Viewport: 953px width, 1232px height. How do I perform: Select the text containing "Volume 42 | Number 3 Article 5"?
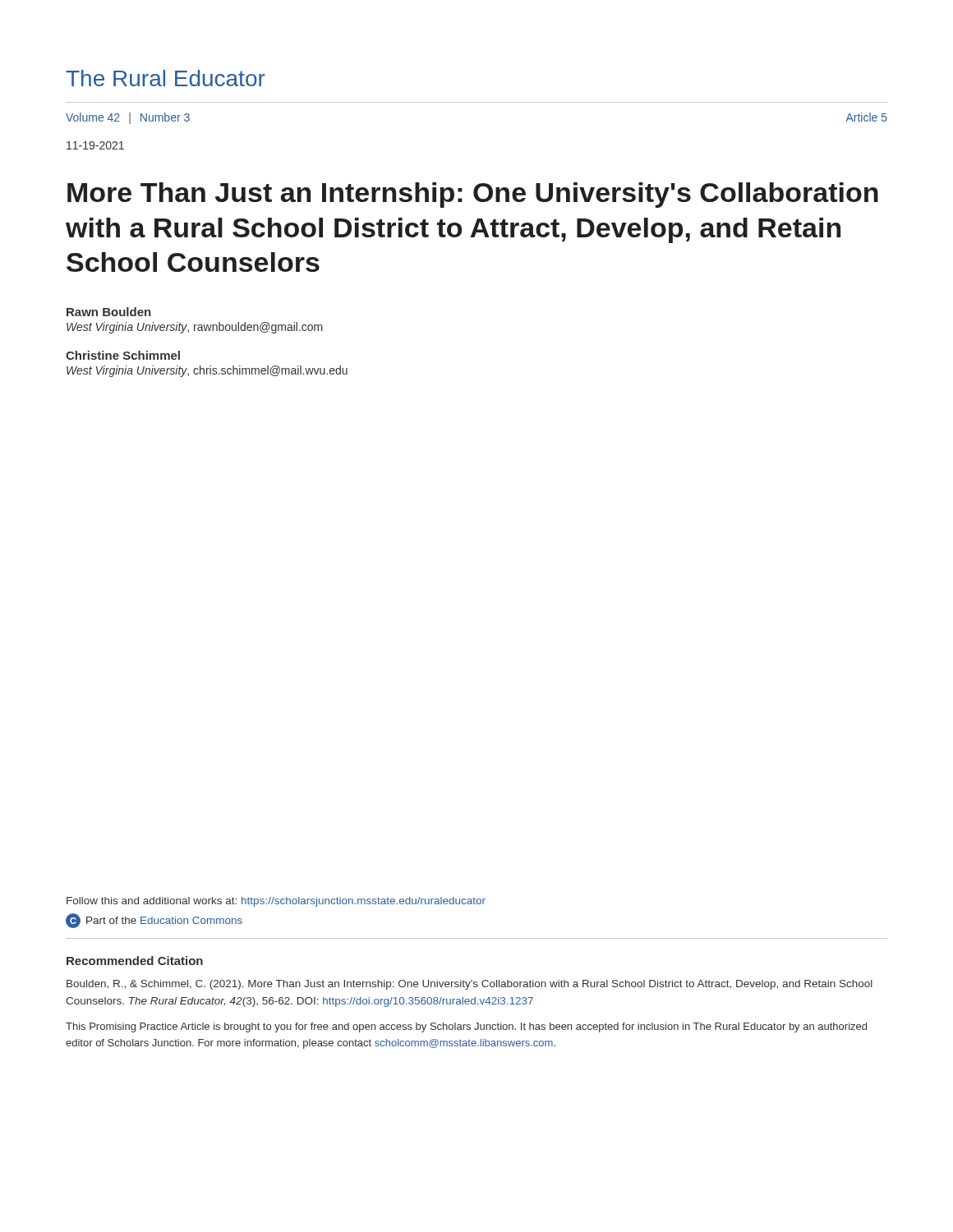129,118
